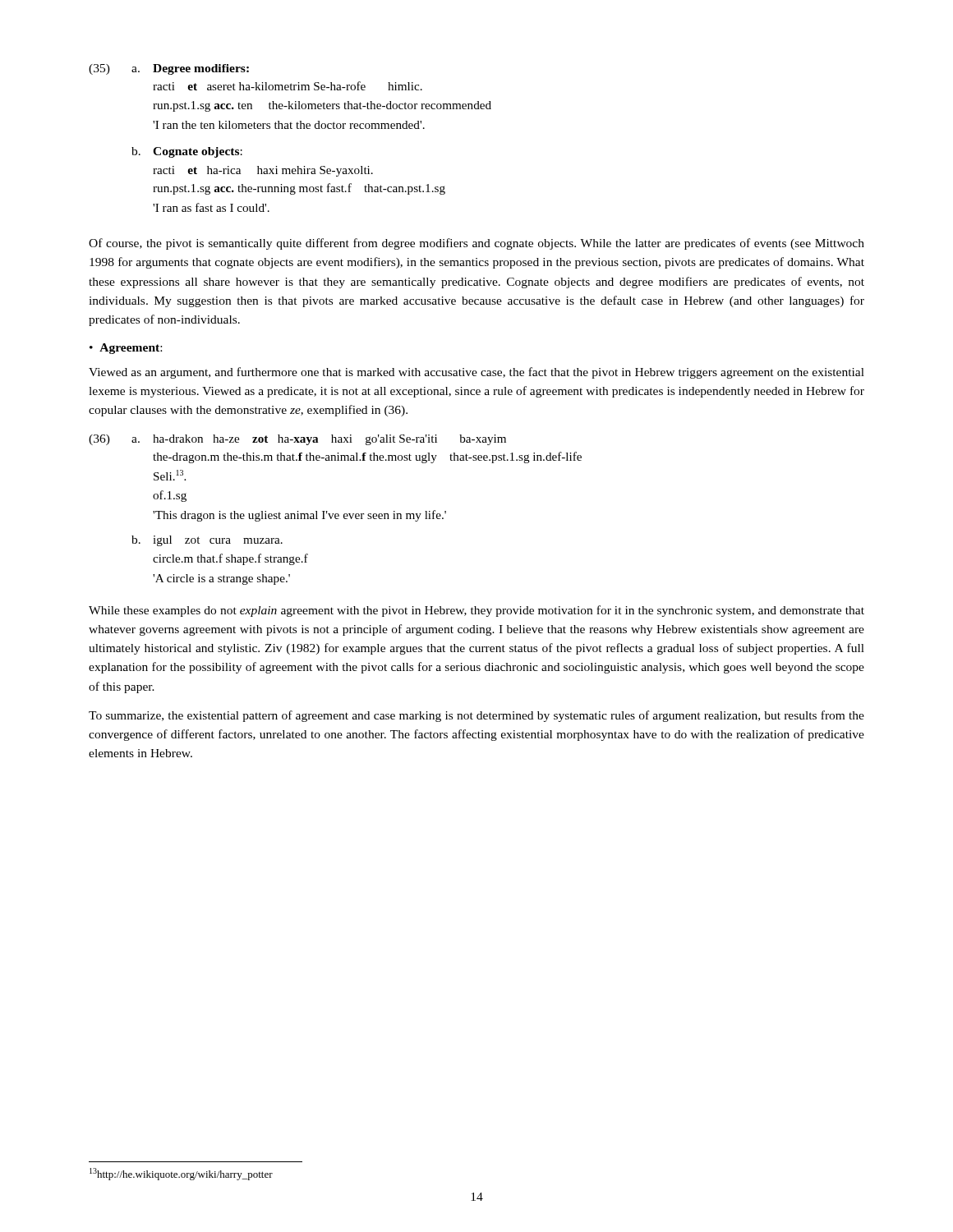The height and width of the screenshot is (1232, 953).
Task: Find the text block with the text "To summarize, the existential pattern of"
Action: coord(476,734)
